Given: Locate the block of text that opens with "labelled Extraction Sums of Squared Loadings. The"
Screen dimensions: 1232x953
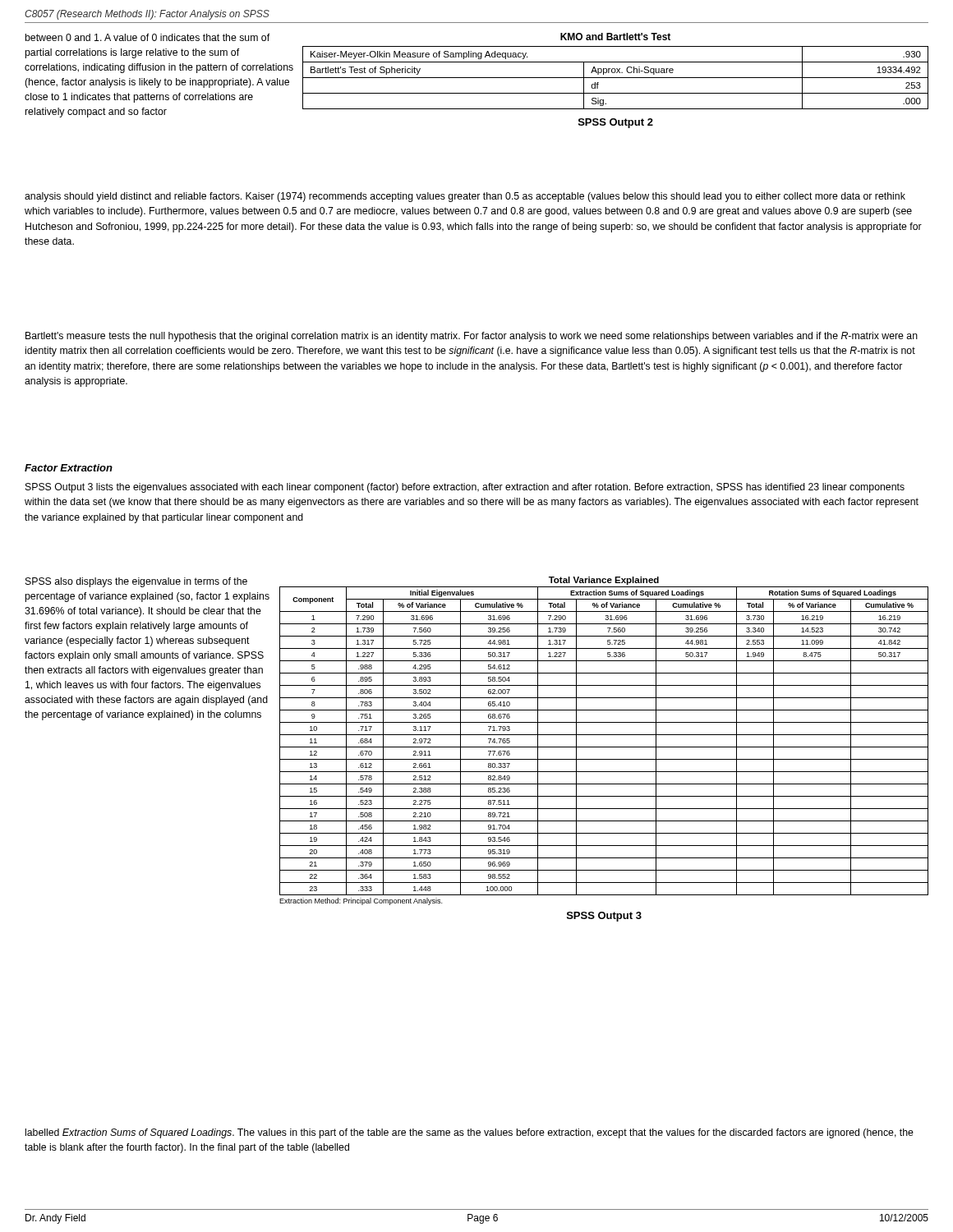Looking at the screenshot, I should click(x=469, y=1140).
